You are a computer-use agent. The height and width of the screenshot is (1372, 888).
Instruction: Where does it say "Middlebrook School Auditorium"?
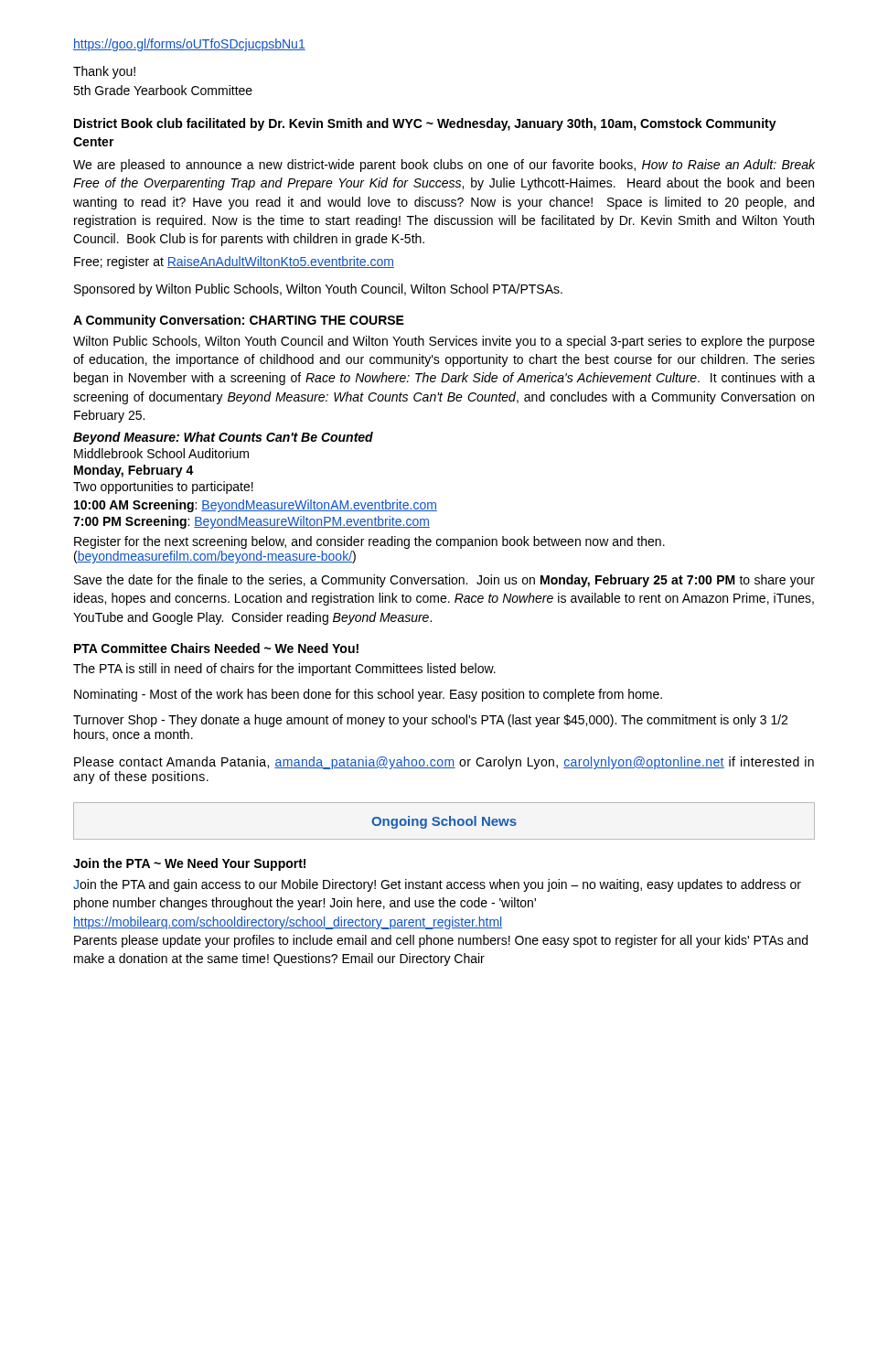tap(161, 454)
